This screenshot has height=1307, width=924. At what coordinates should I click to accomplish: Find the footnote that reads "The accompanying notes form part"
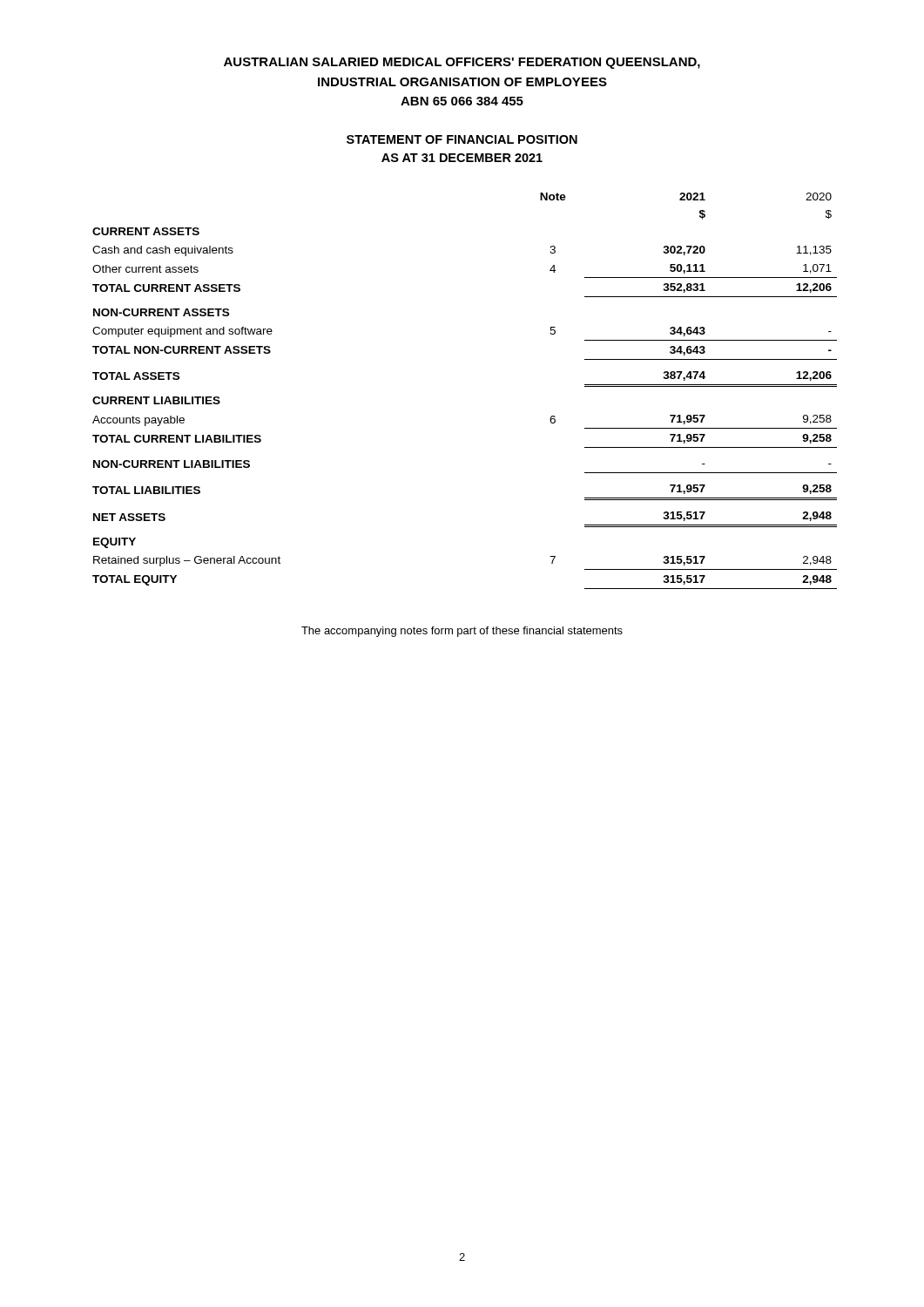tap(462, 630)
